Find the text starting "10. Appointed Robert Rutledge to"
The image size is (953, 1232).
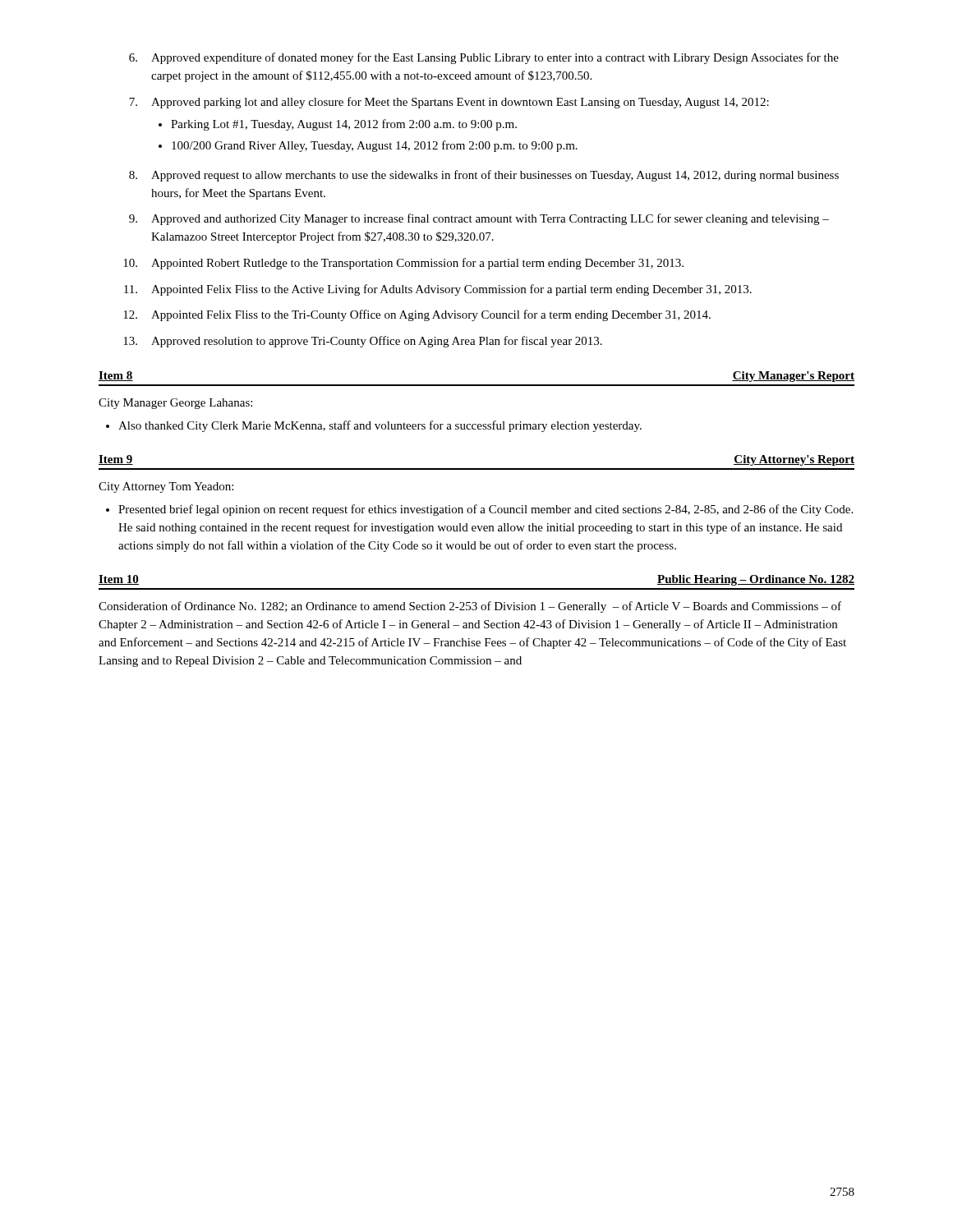[476, 263]
